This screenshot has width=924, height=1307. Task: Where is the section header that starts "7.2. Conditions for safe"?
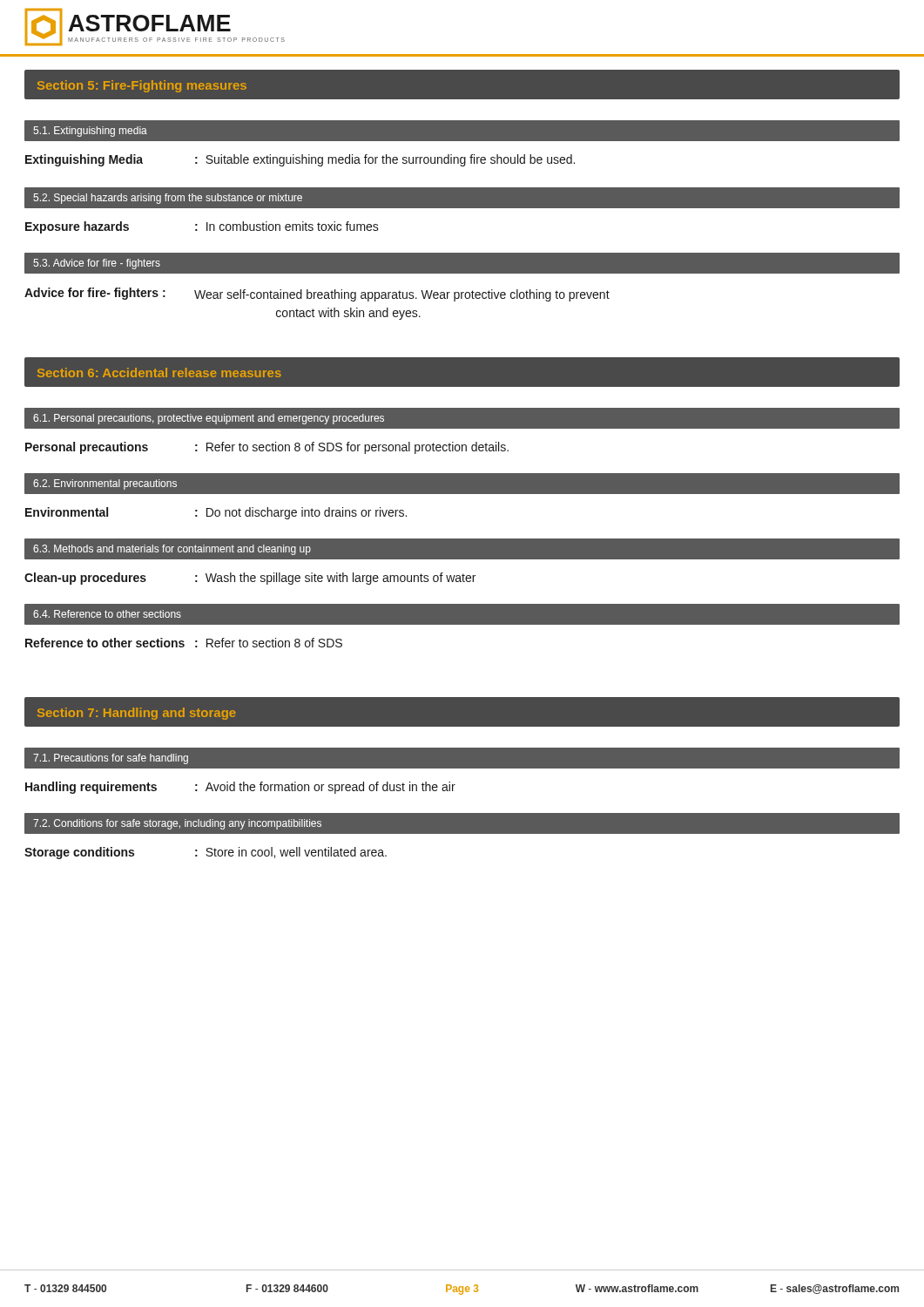pos(177,823)
